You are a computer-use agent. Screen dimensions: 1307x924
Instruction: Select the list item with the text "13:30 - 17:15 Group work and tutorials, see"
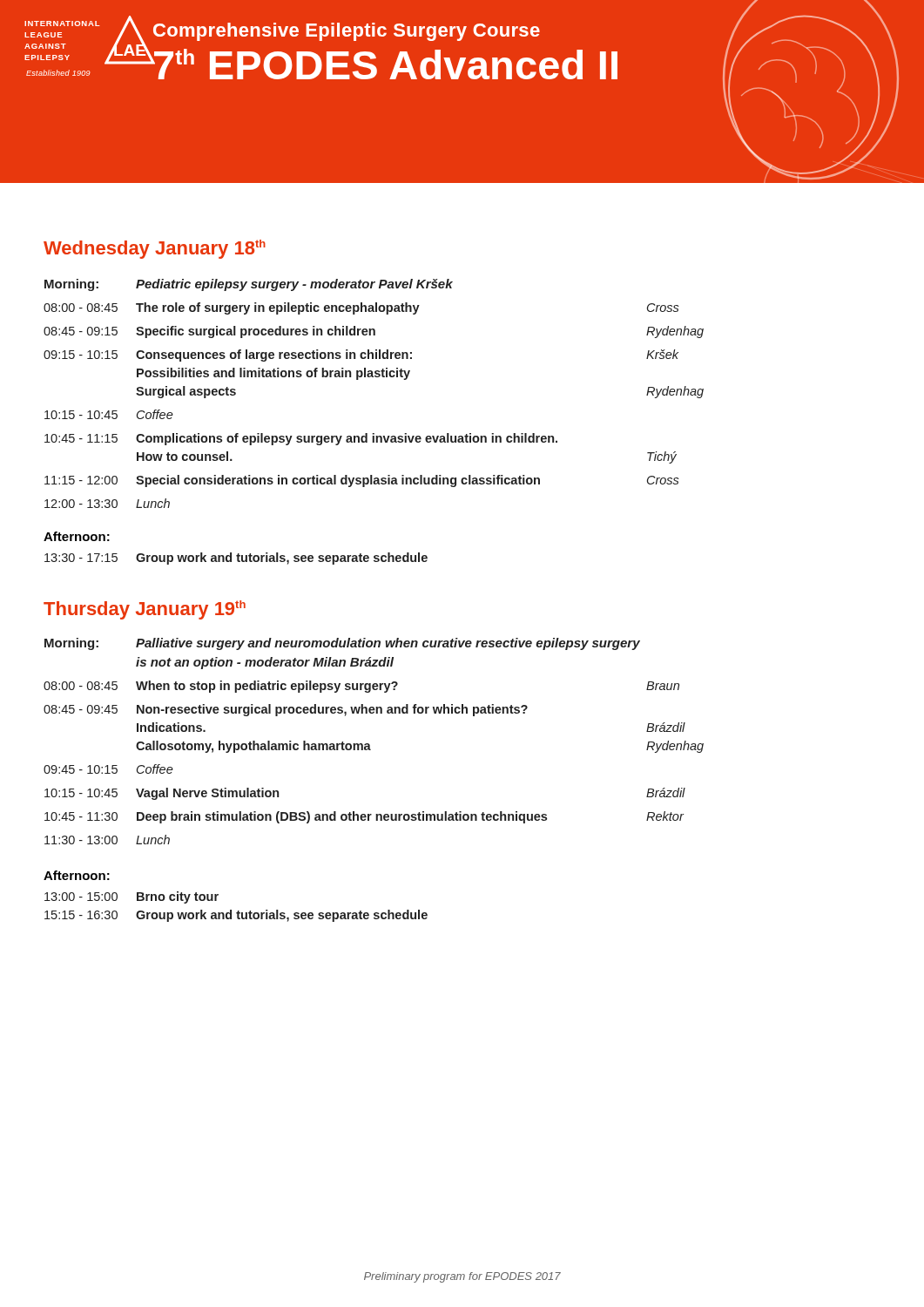236,557
